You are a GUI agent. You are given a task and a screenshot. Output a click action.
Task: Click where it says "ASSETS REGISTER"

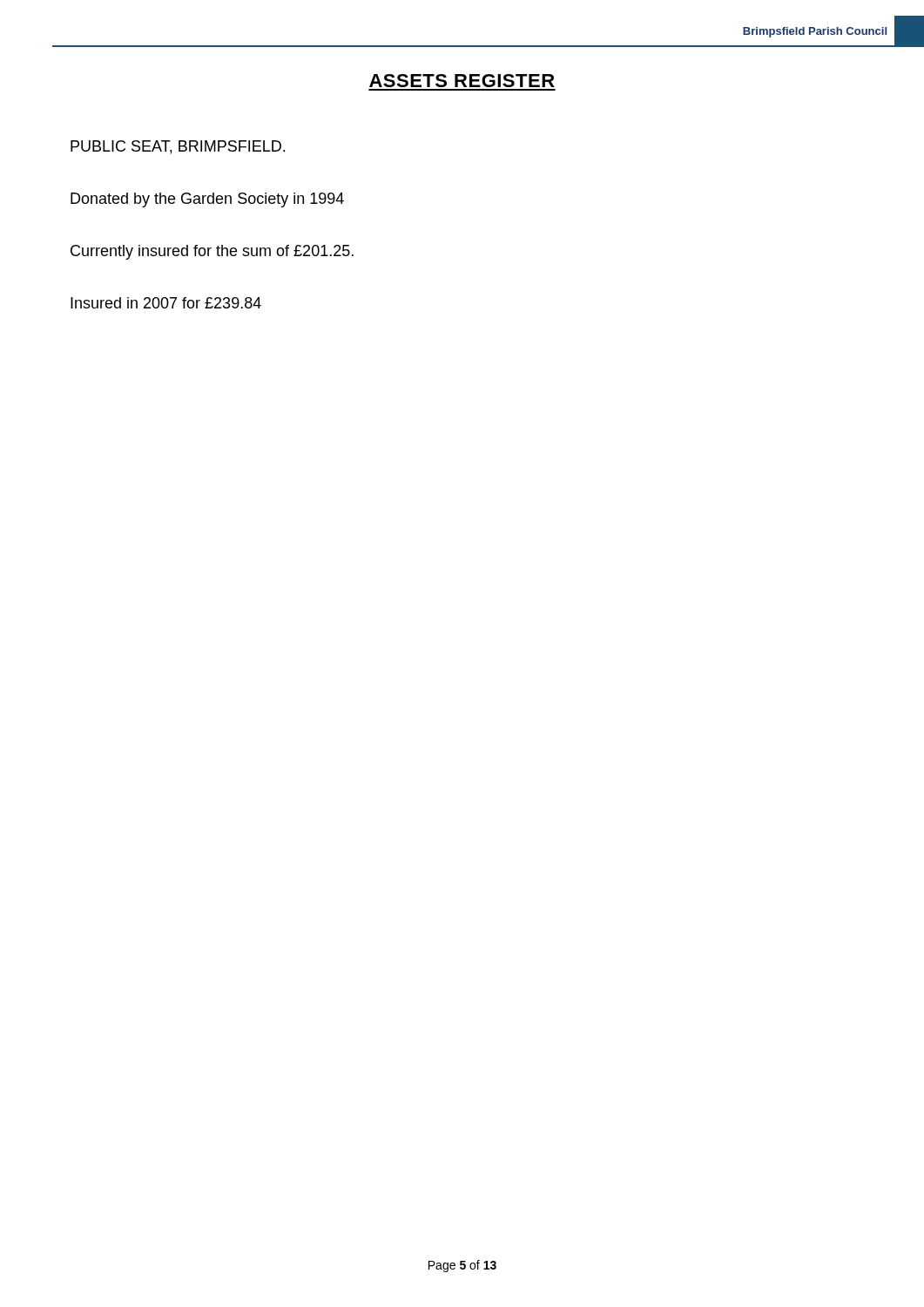462,81
